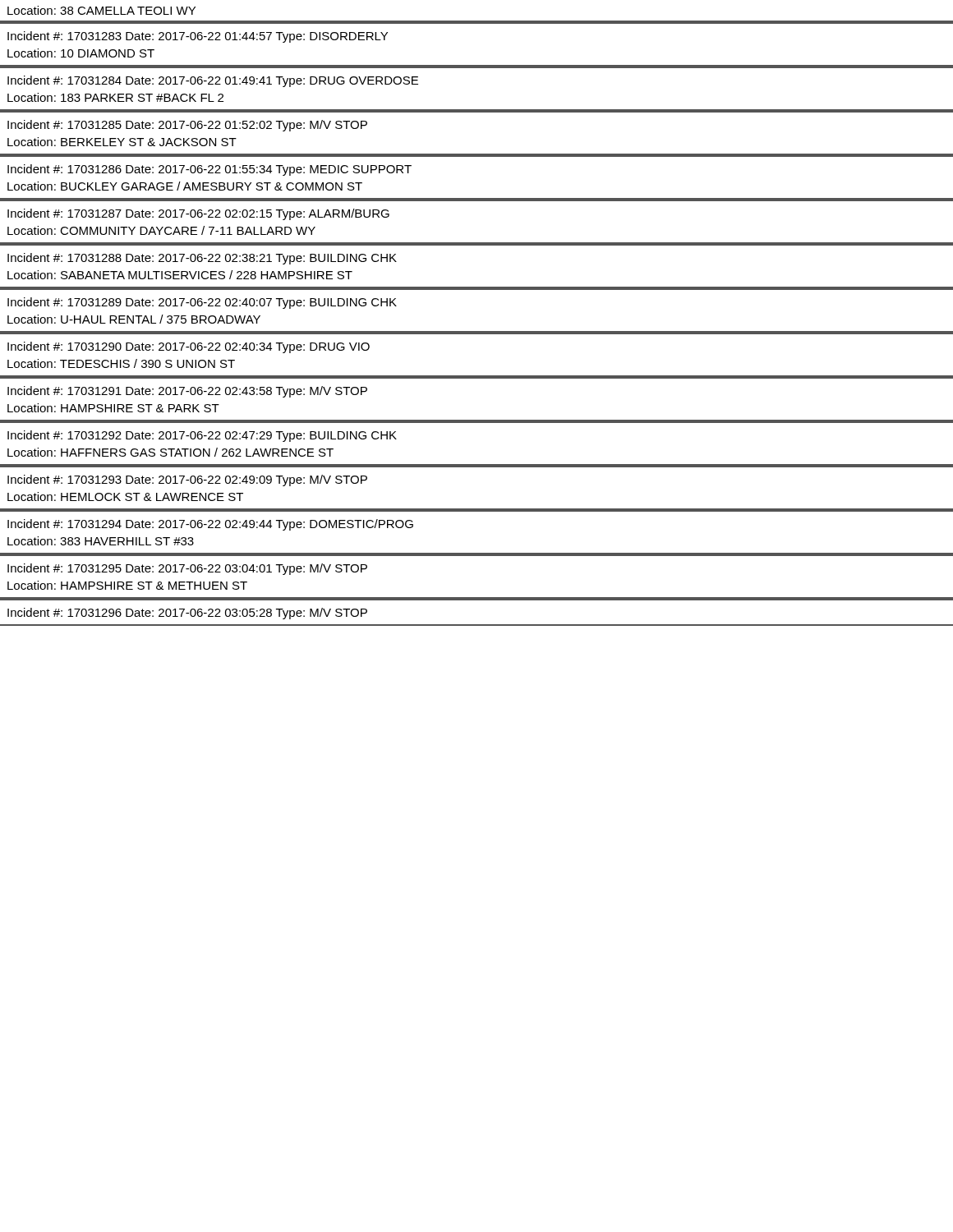Where is the passage that starts "Incident #: 17031291 Date:"?
953x1232 pixels.
coord(187,392)
